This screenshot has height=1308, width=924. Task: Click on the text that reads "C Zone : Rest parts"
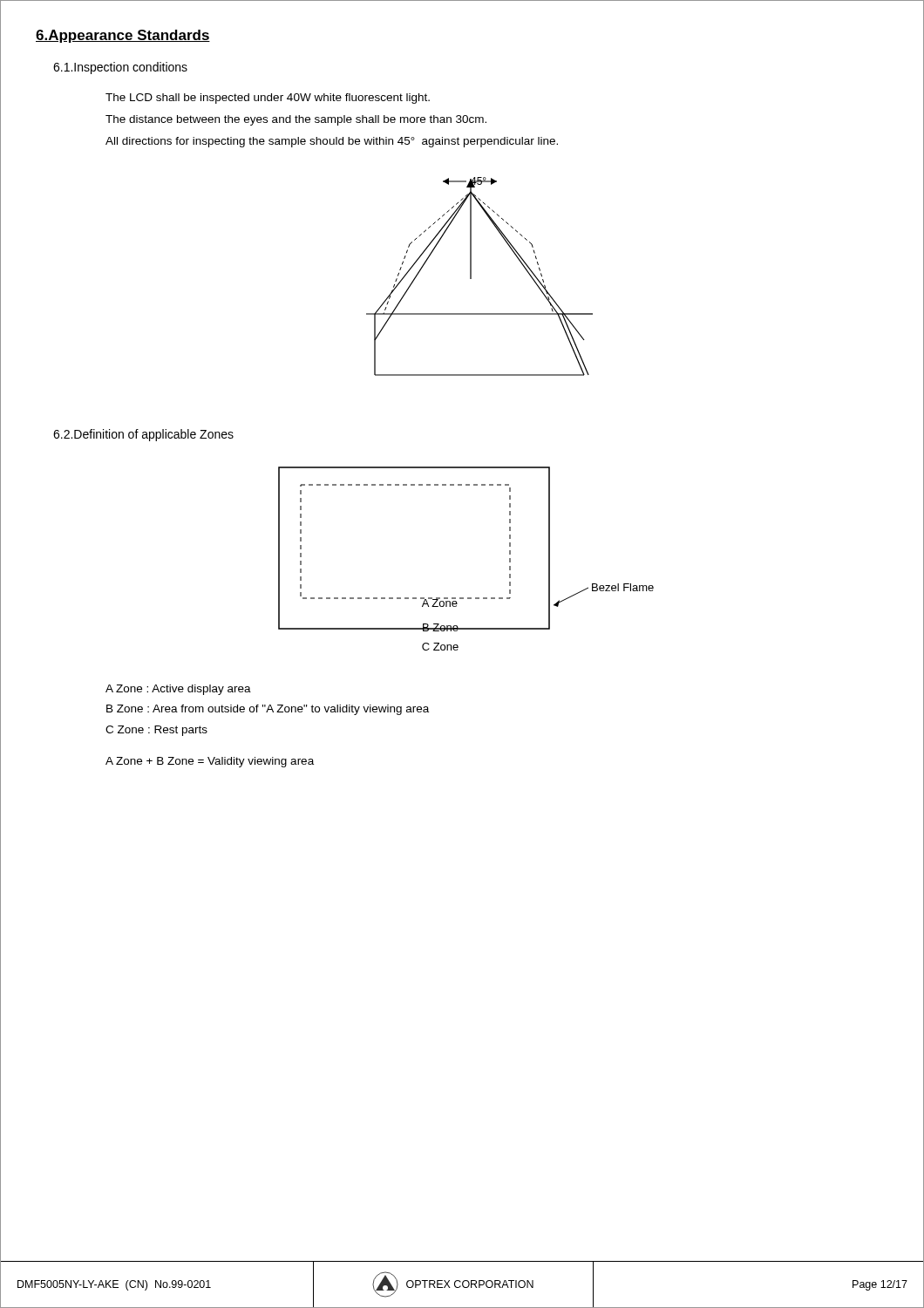[157, 729]
